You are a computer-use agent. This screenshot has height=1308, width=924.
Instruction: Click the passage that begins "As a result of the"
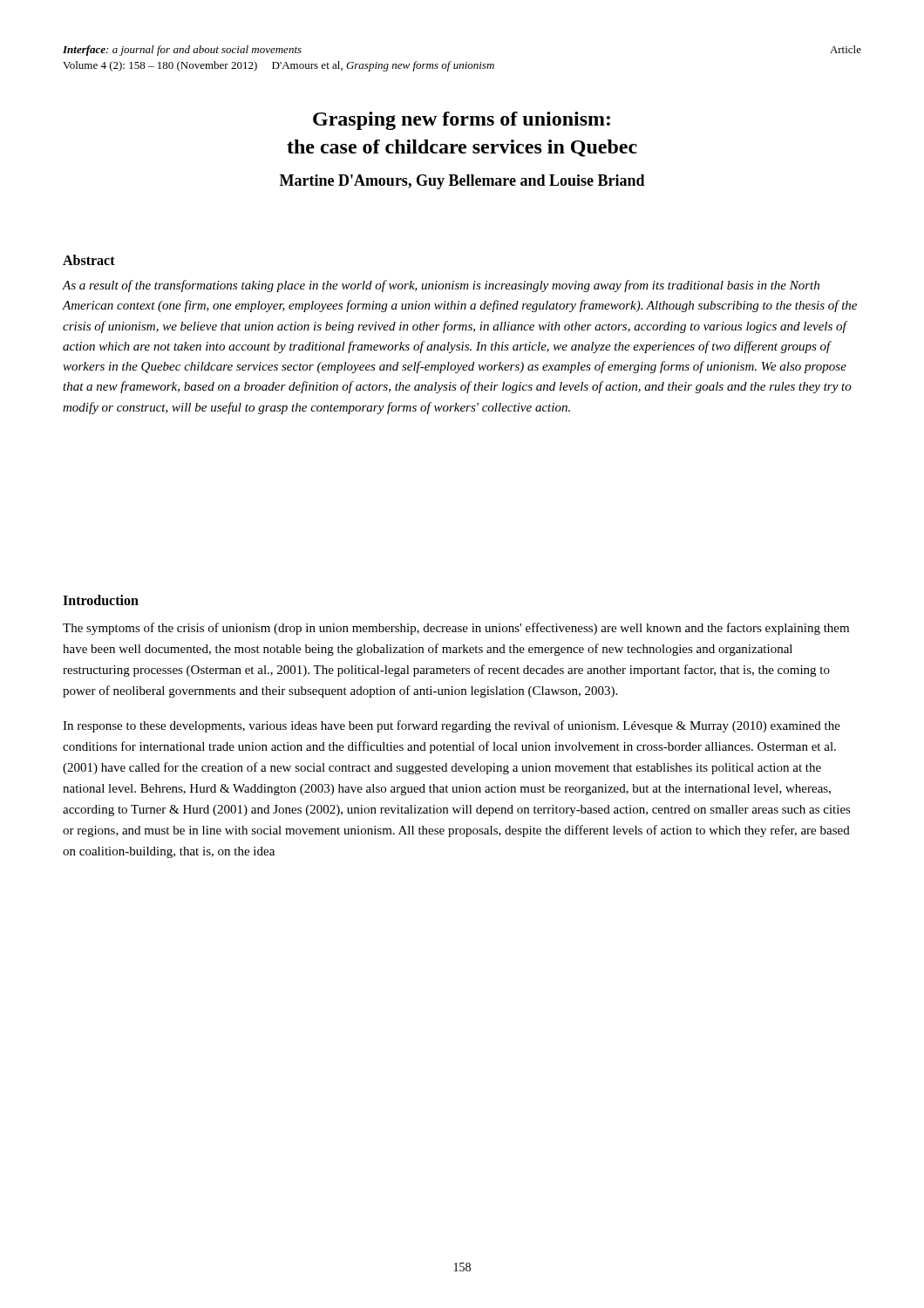coord(462,347)
